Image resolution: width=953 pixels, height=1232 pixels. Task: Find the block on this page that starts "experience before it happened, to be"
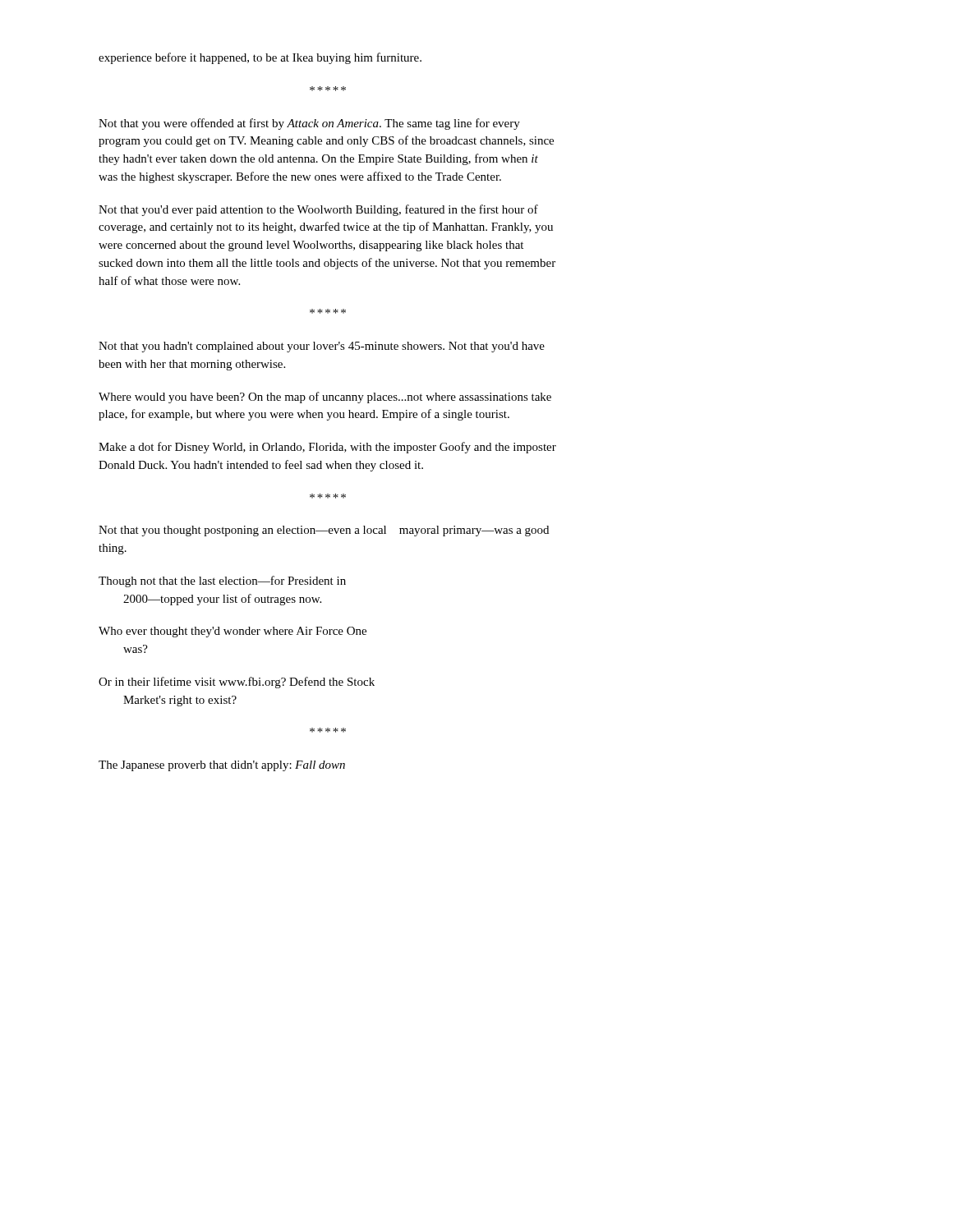click(x=260, y=57)
